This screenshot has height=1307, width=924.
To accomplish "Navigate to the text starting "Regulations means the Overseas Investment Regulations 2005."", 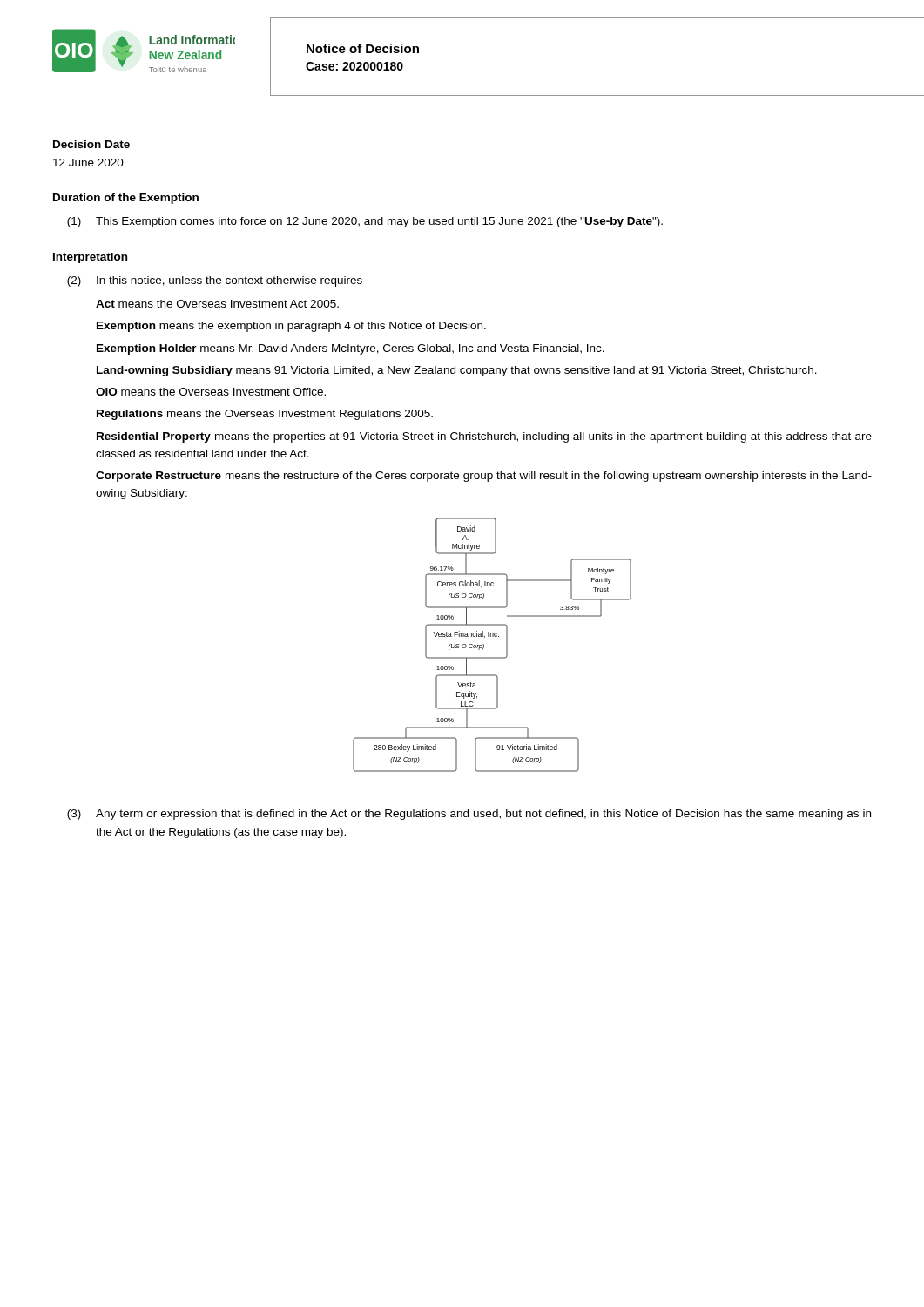I will coord(265,415).
